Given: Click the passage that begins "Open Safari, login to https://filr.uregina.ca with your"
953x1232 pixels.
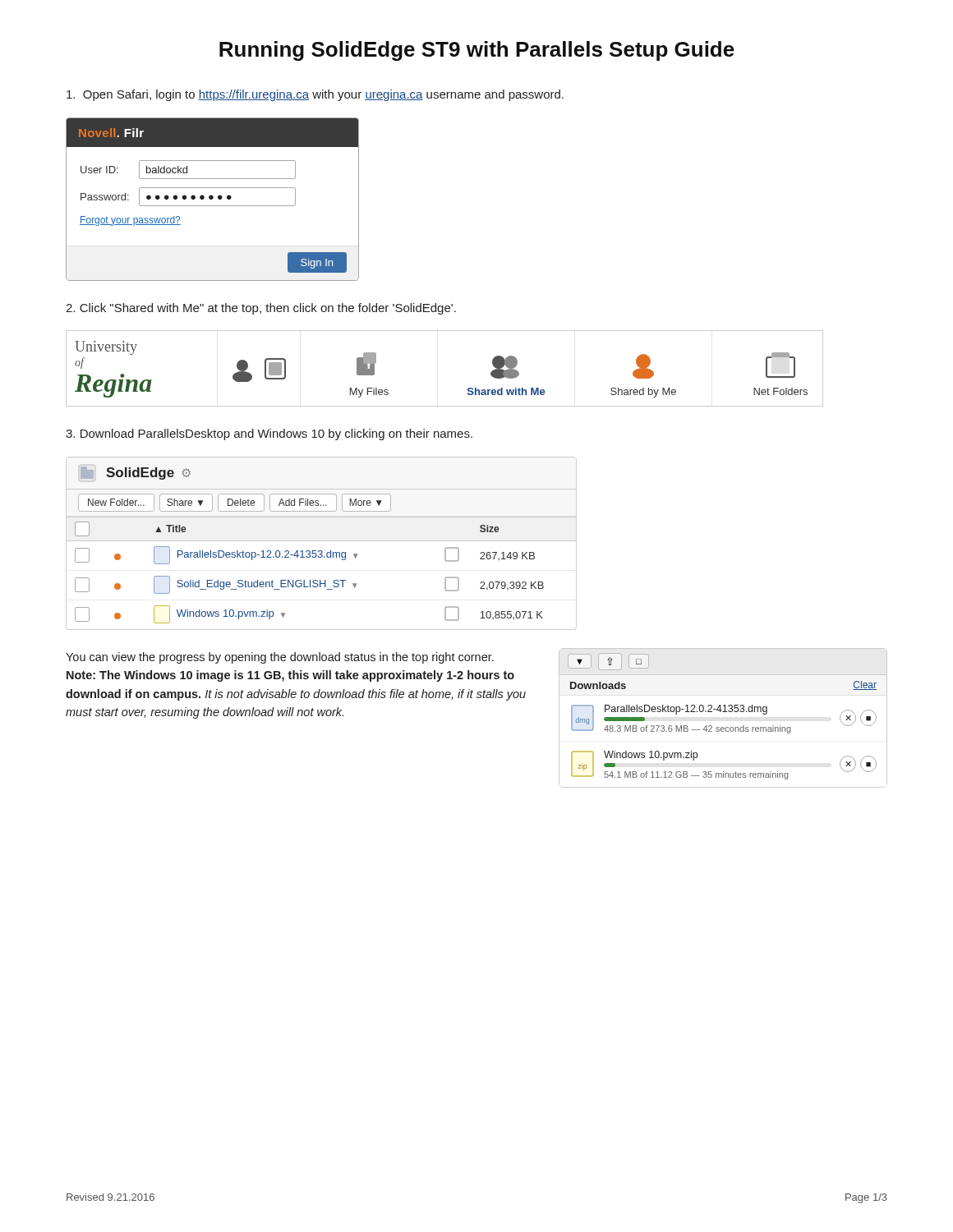Looking at the screenshot, I should (x=315, y=94).
